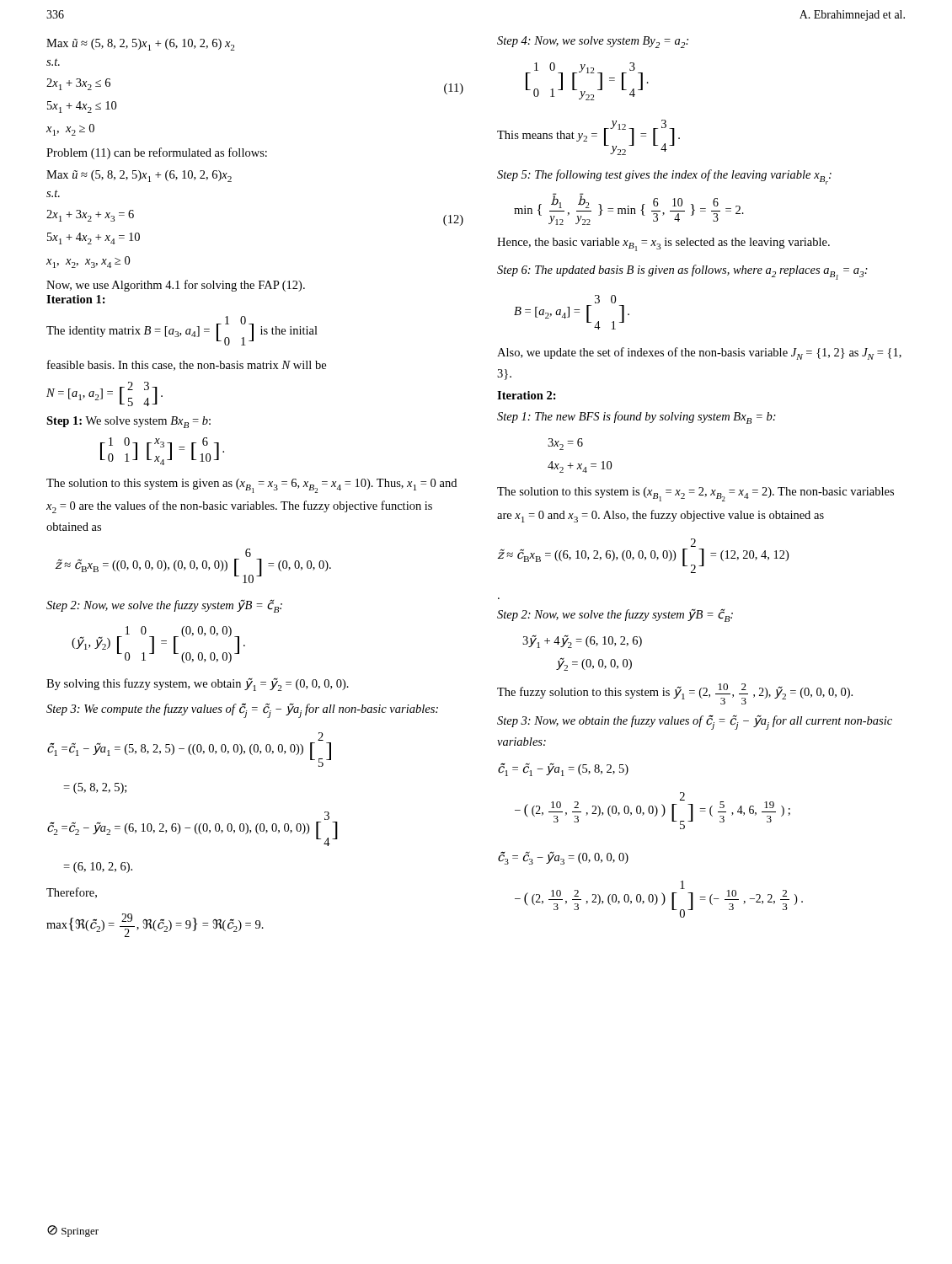This screenshot has height=1264, width=952.
Task: Navigate to the block starting "[ 10 01 ] [ y12 y22"
Action: tap(587, 80)
